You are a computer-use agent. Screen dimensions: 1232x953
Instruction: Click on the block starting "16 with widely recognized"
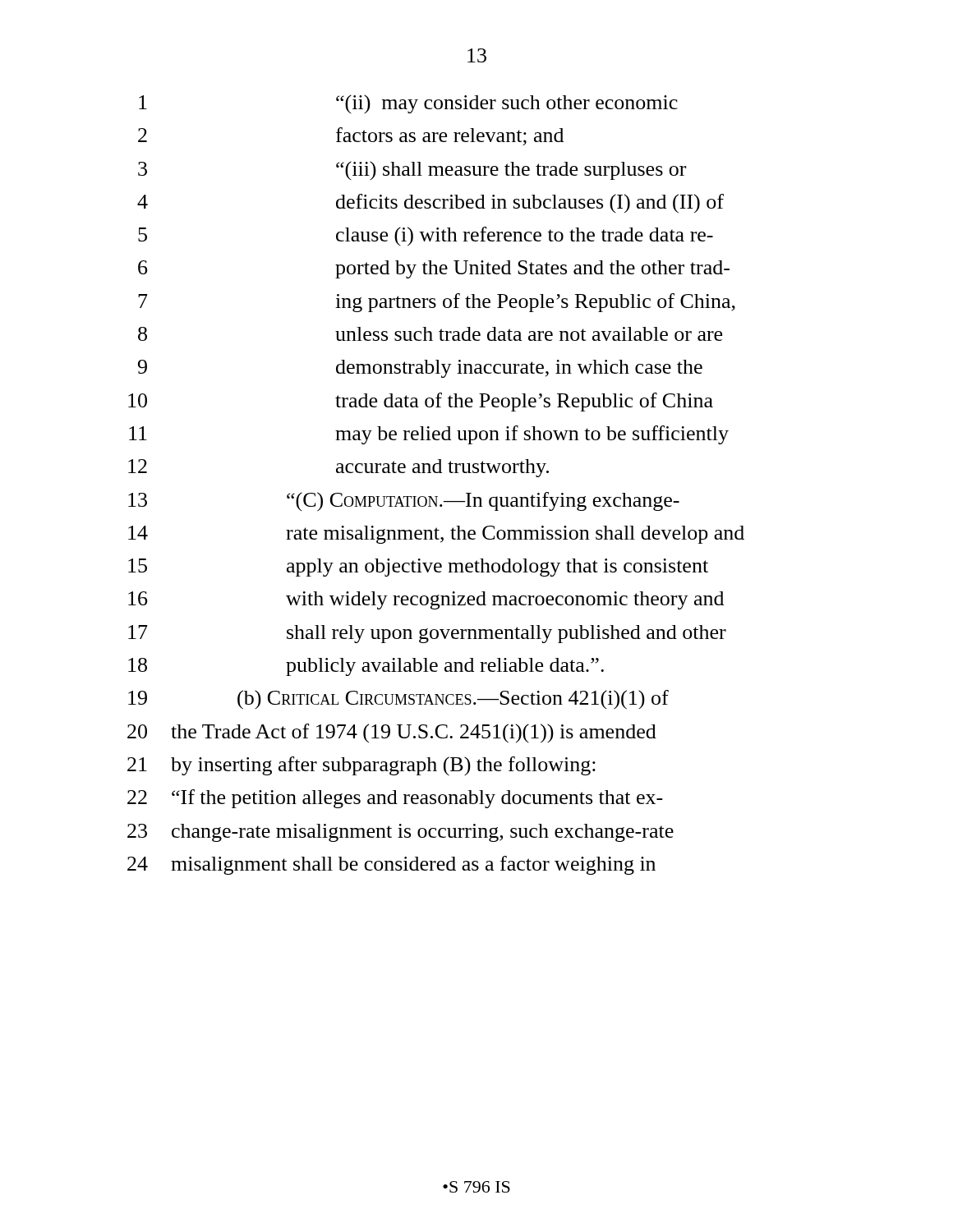476,599
